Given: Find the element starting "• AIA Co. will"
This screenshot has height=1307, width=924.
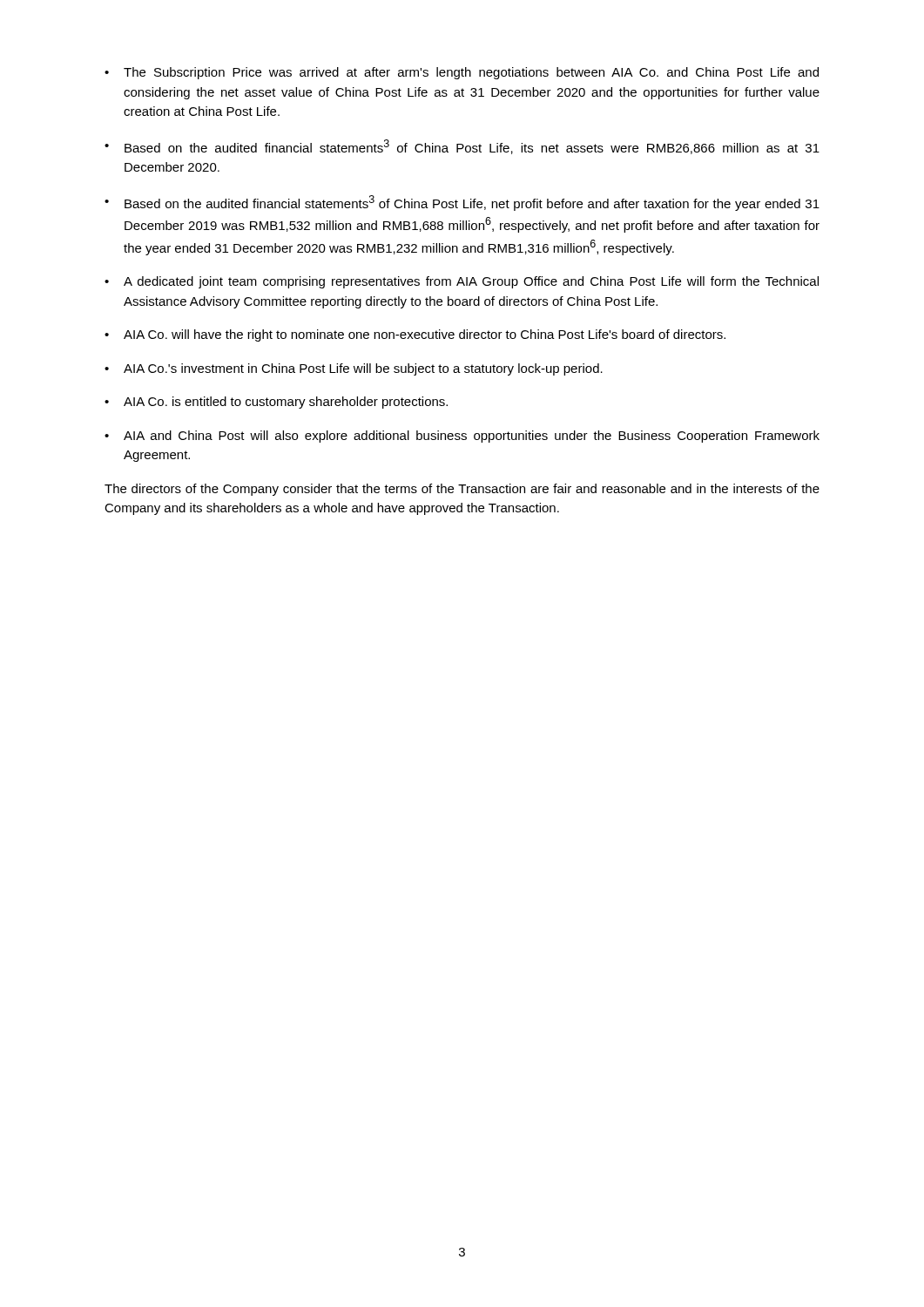Looking at the screenshot, I should pyautogui.click(x=462, y=335).
